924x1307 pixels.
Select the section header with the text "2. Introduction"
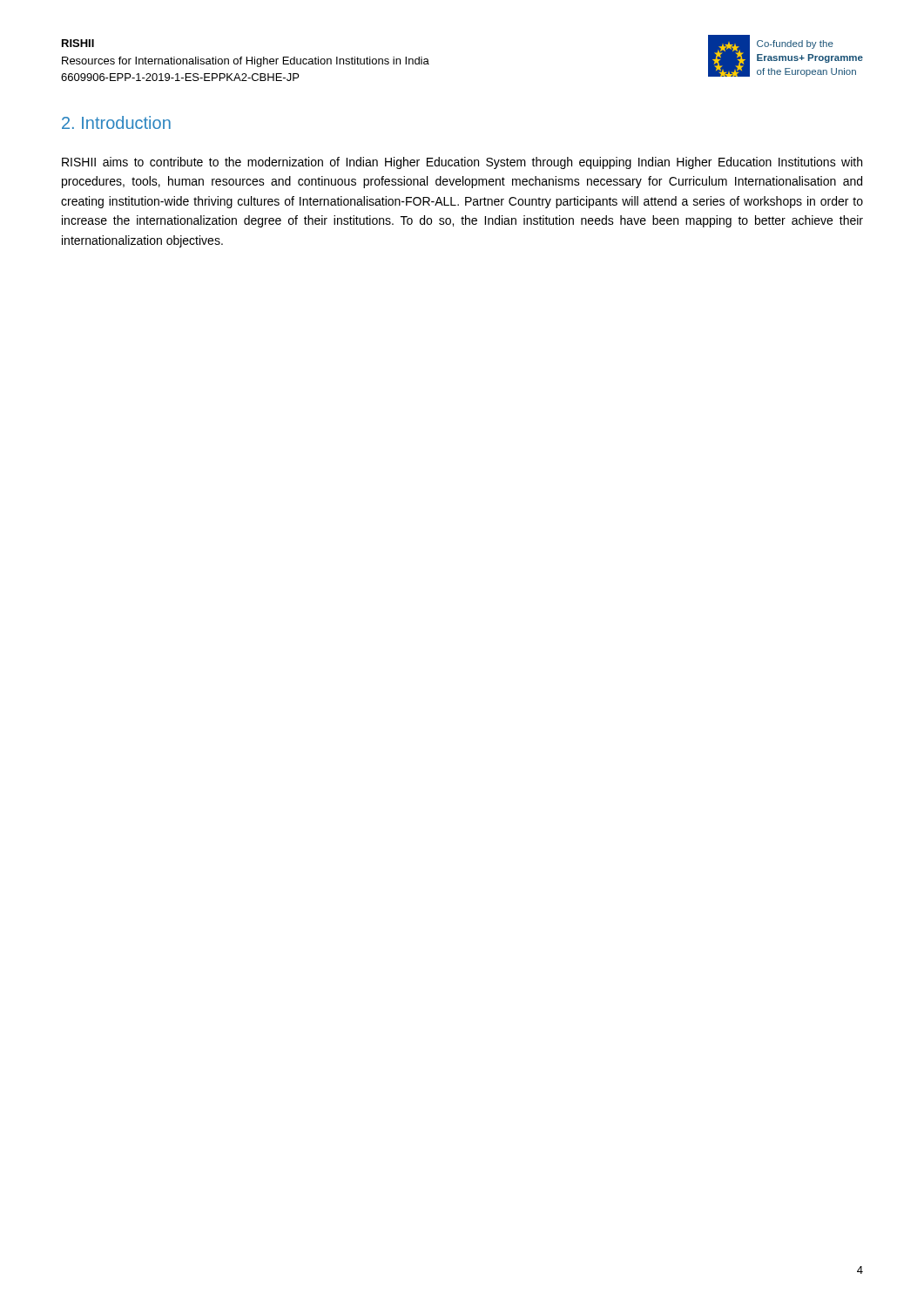pos(116,123)
